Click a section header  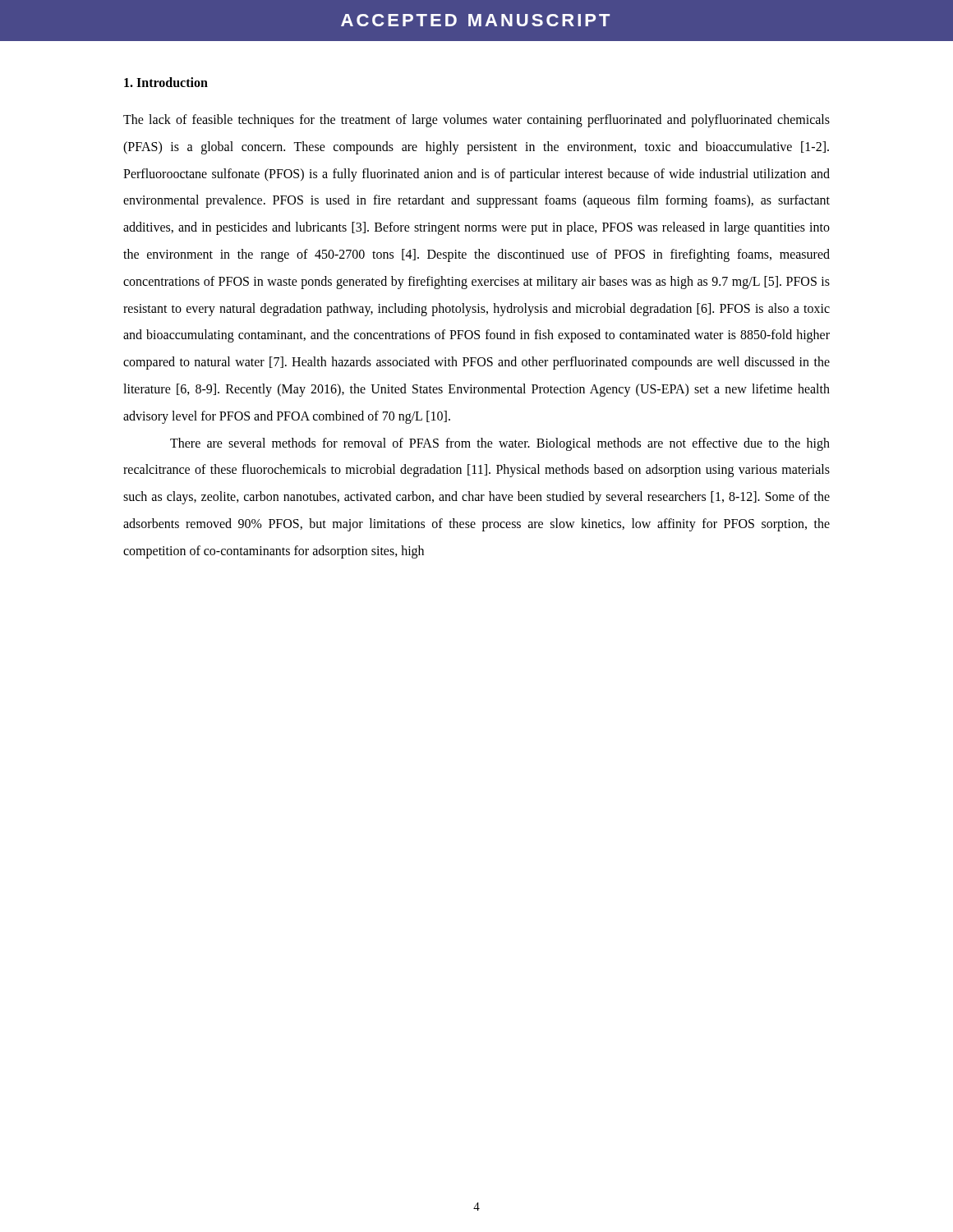(165, 83)
